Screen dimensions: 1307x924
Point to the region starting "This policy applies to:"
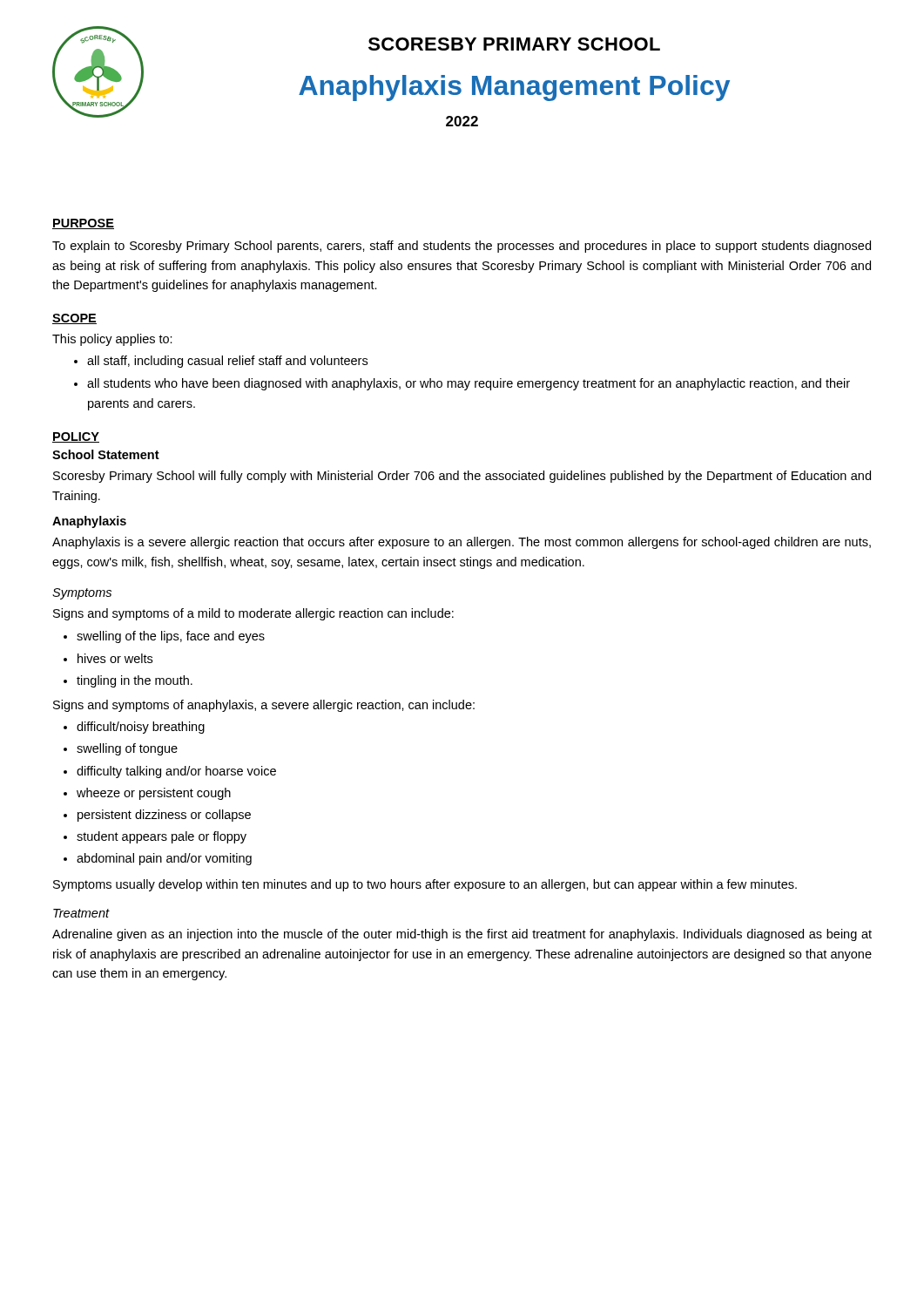point(113,339)
